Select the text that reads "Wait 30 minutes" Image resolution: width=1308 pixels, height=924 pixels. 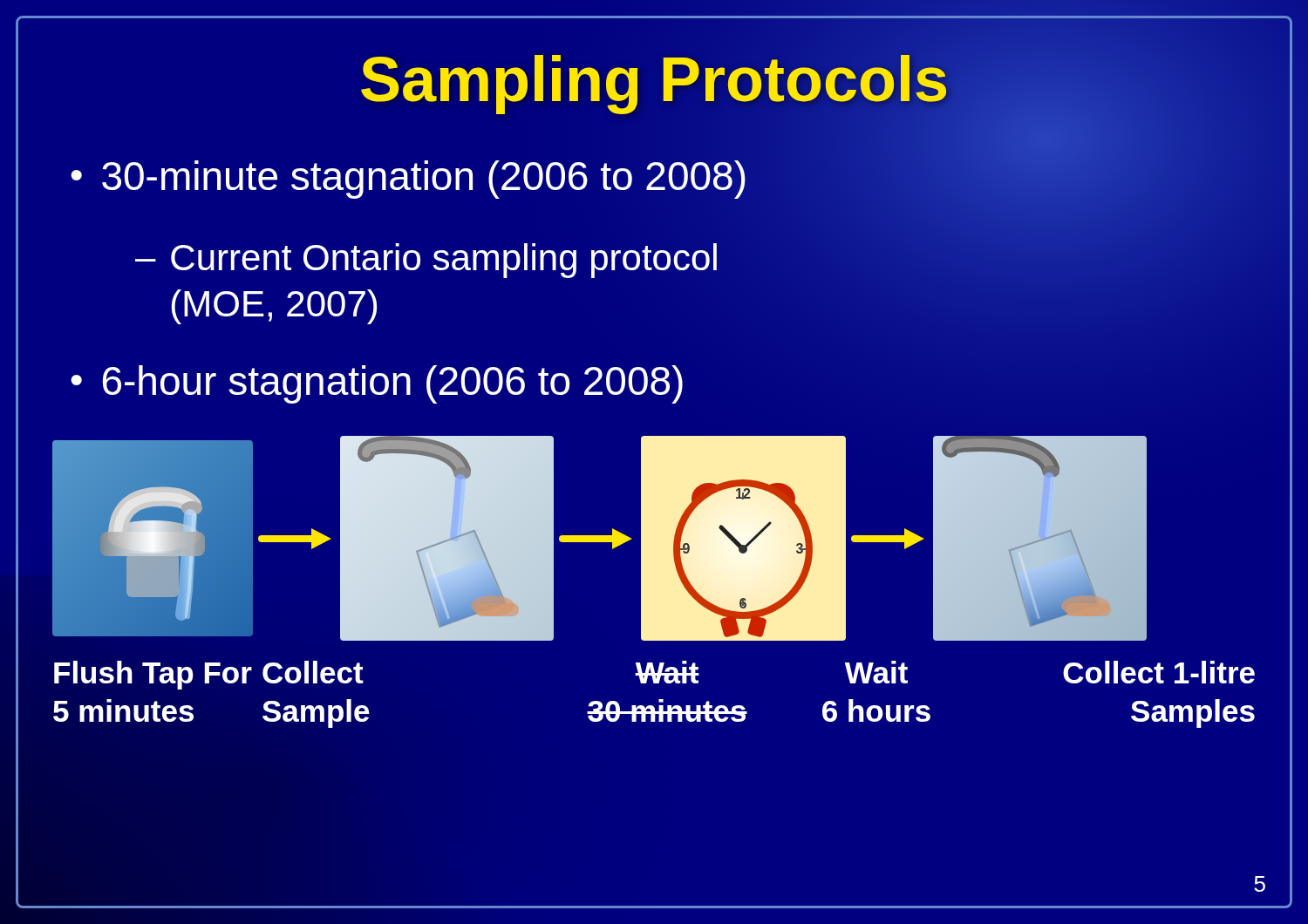click(x=667, y=692)
